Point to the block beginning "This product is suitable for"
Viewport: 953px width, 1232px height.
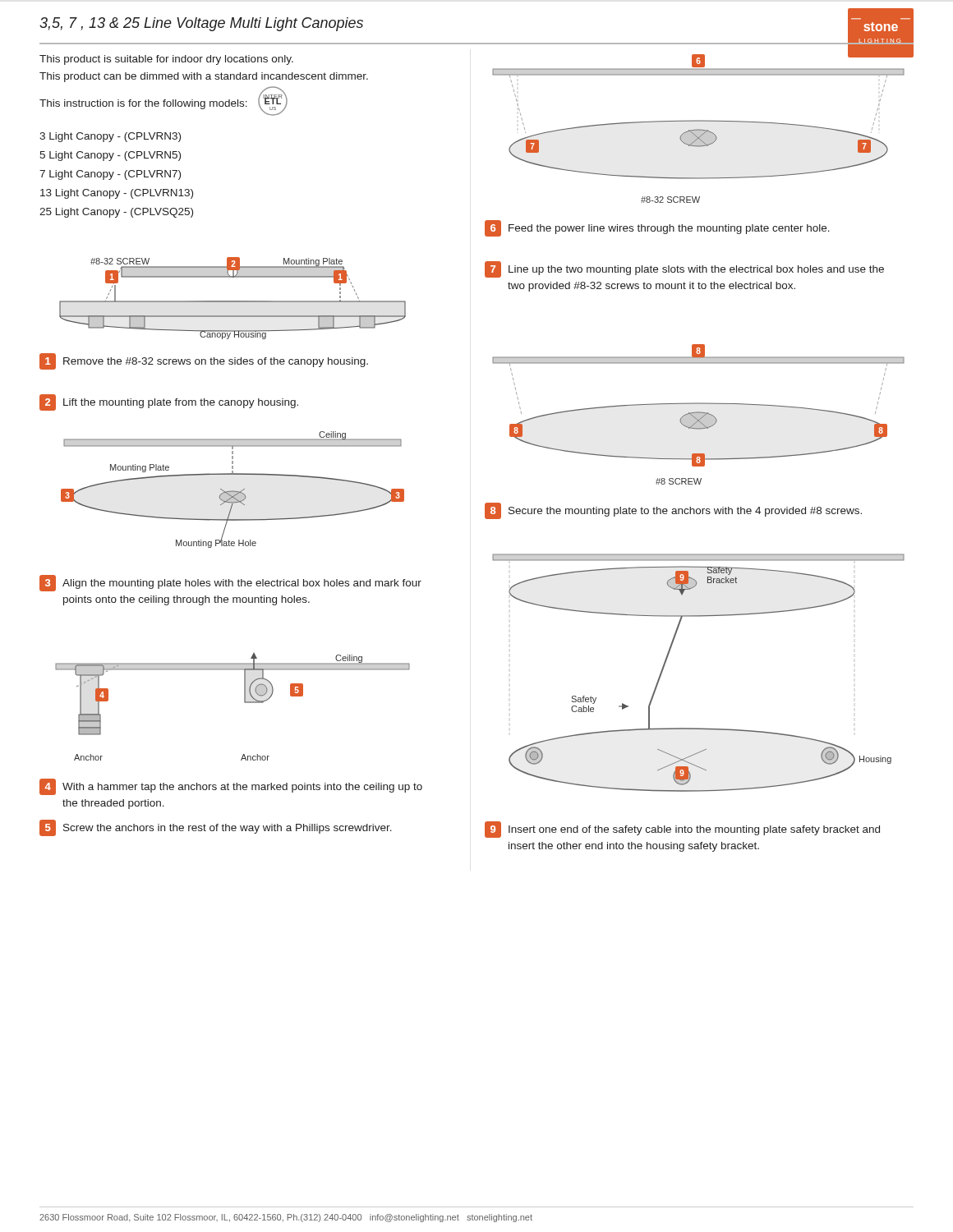point(204,87)
